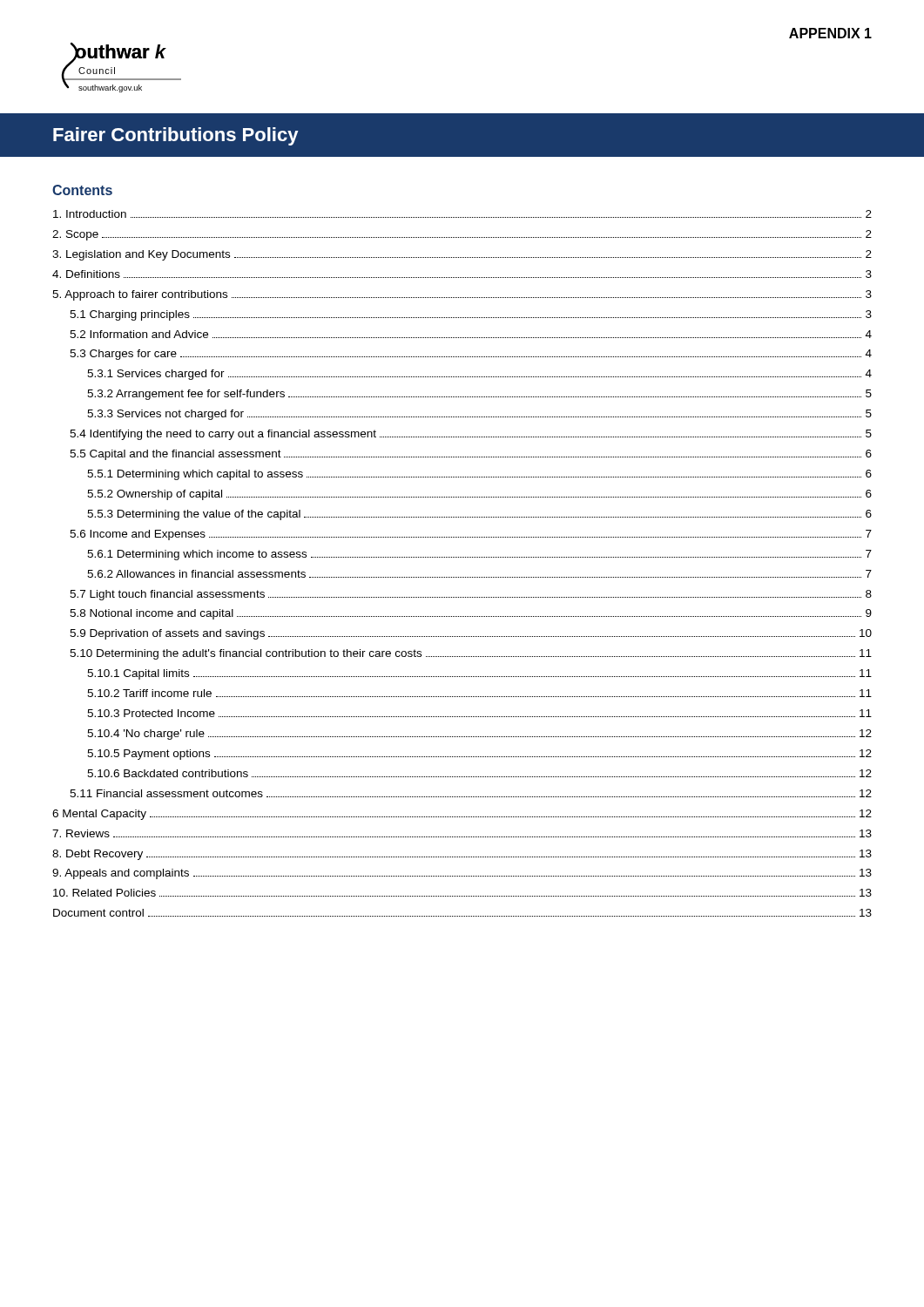Select the block starting "5.10.3 Protected Income"
This screenshot has width=924, height=1307.
coord(479,714)
